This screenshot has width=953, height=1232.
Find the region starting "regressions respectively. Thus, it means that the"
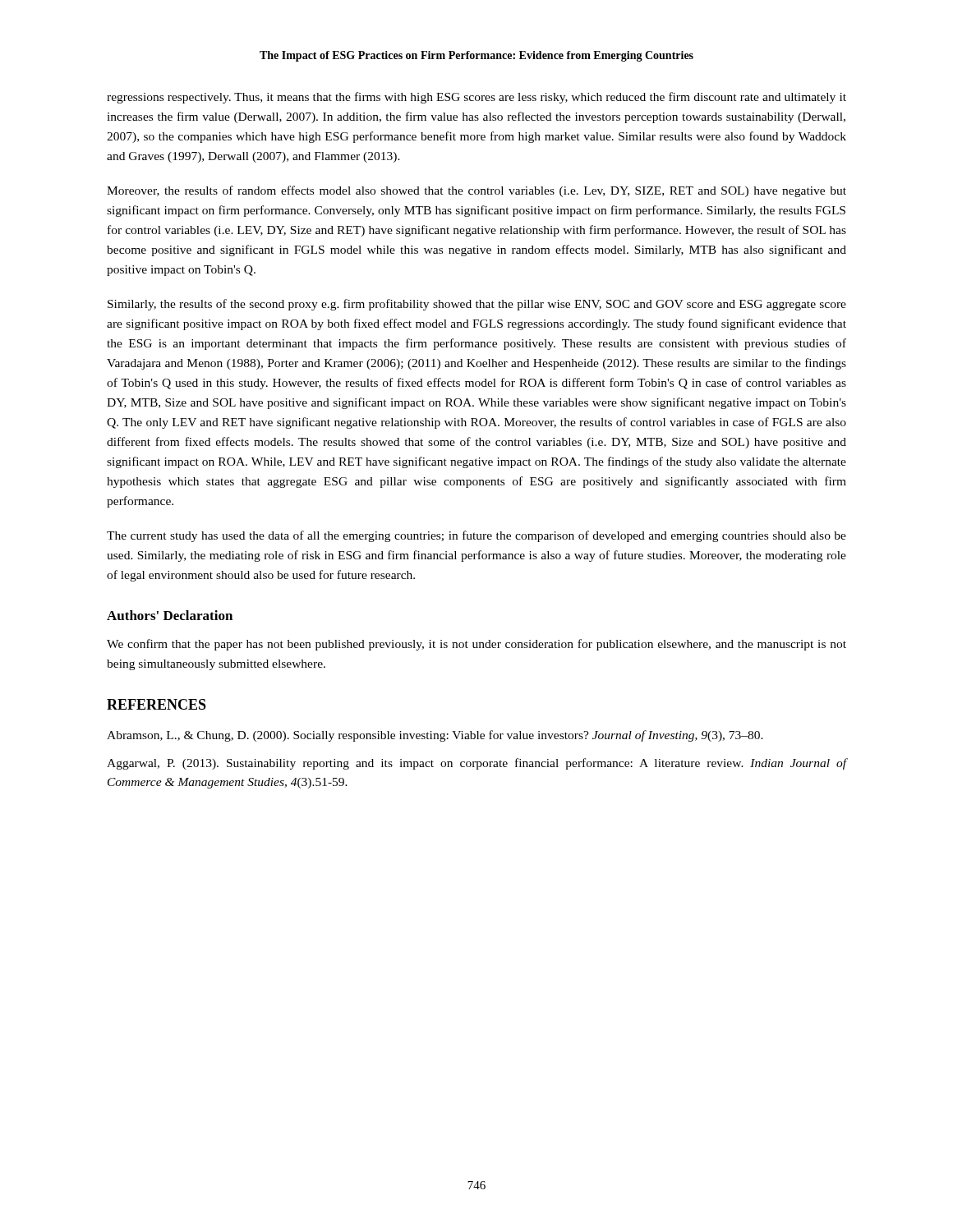pos(476,126)
